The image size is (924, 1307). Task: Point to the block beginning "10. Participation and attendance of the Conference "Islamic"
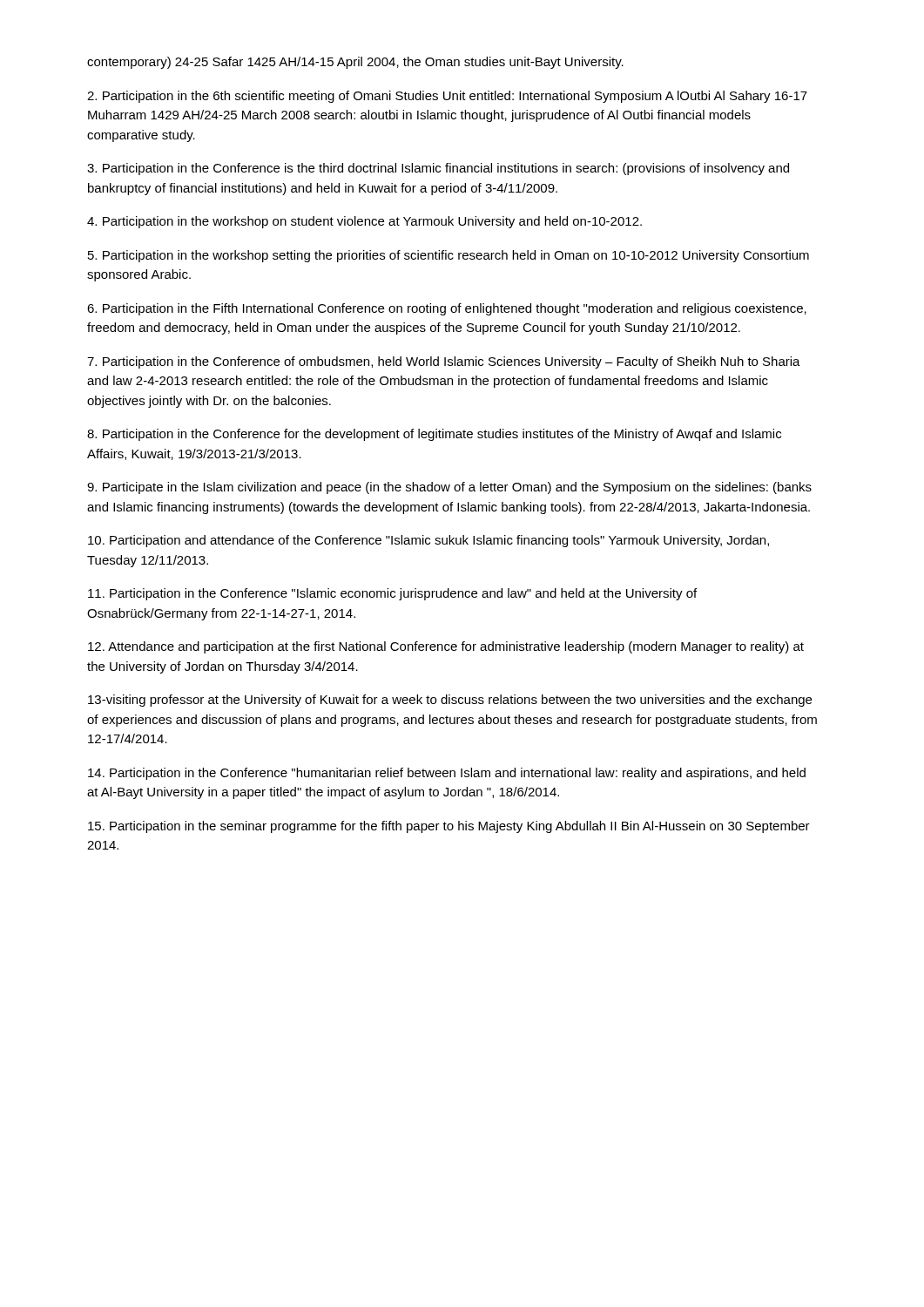click(x=429, y=550)
